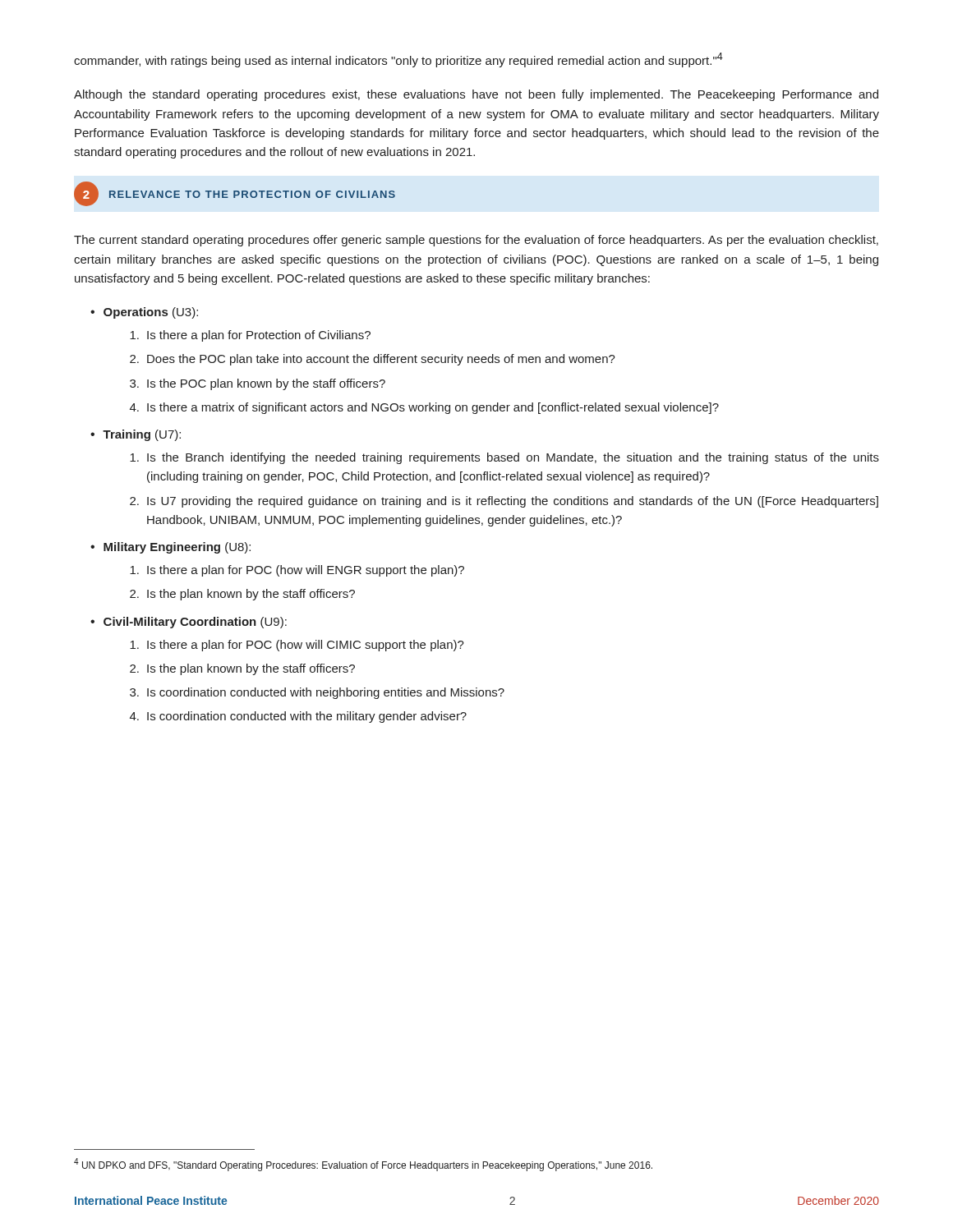Image resolution: width=953 pixels, height=1232 pixels.
Task: Find the block on this page that starts "commander, with ratings being used"
Action: 398,59
